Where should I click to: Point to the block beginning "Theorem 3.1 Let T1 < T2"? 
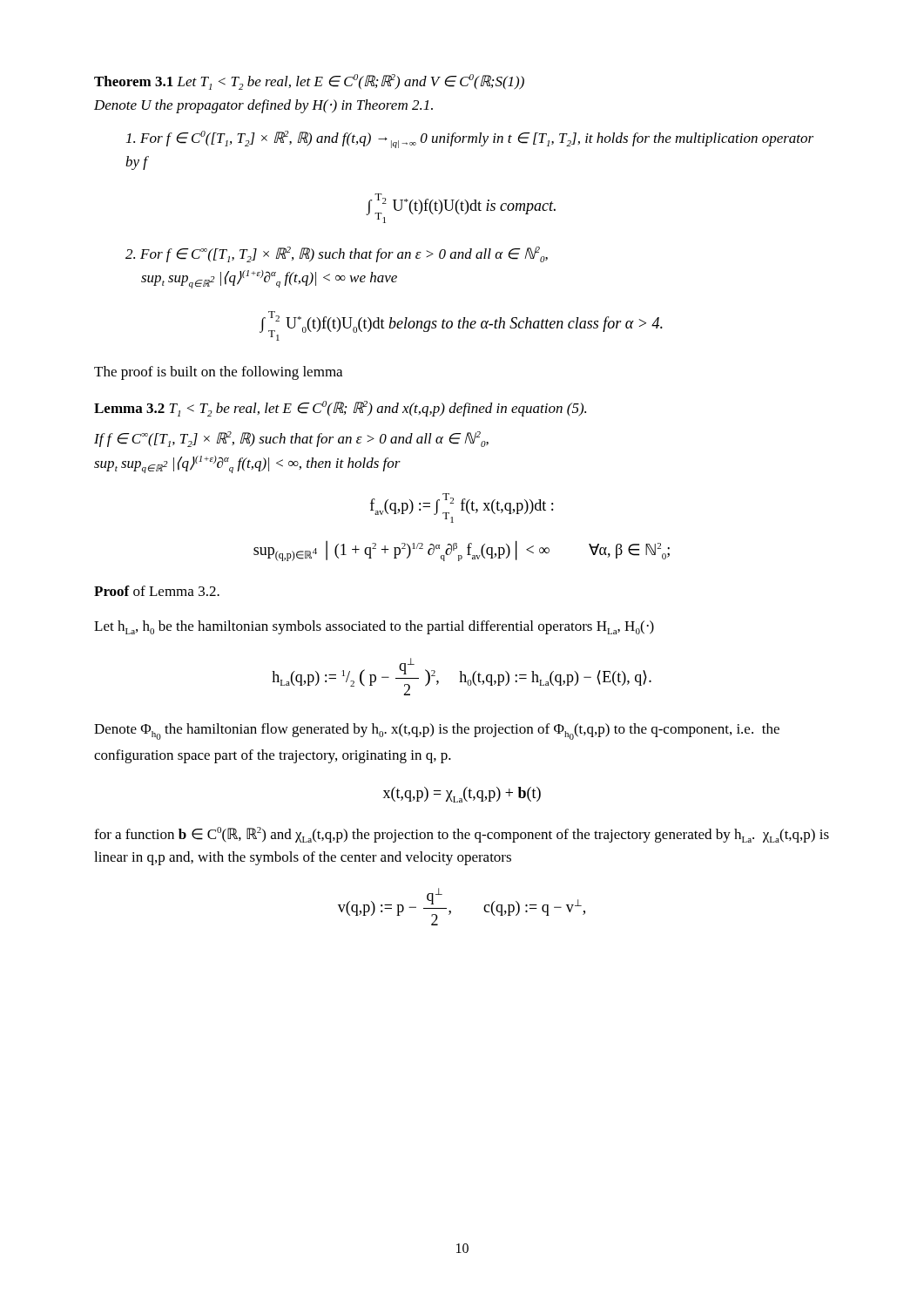coord(309,92)
